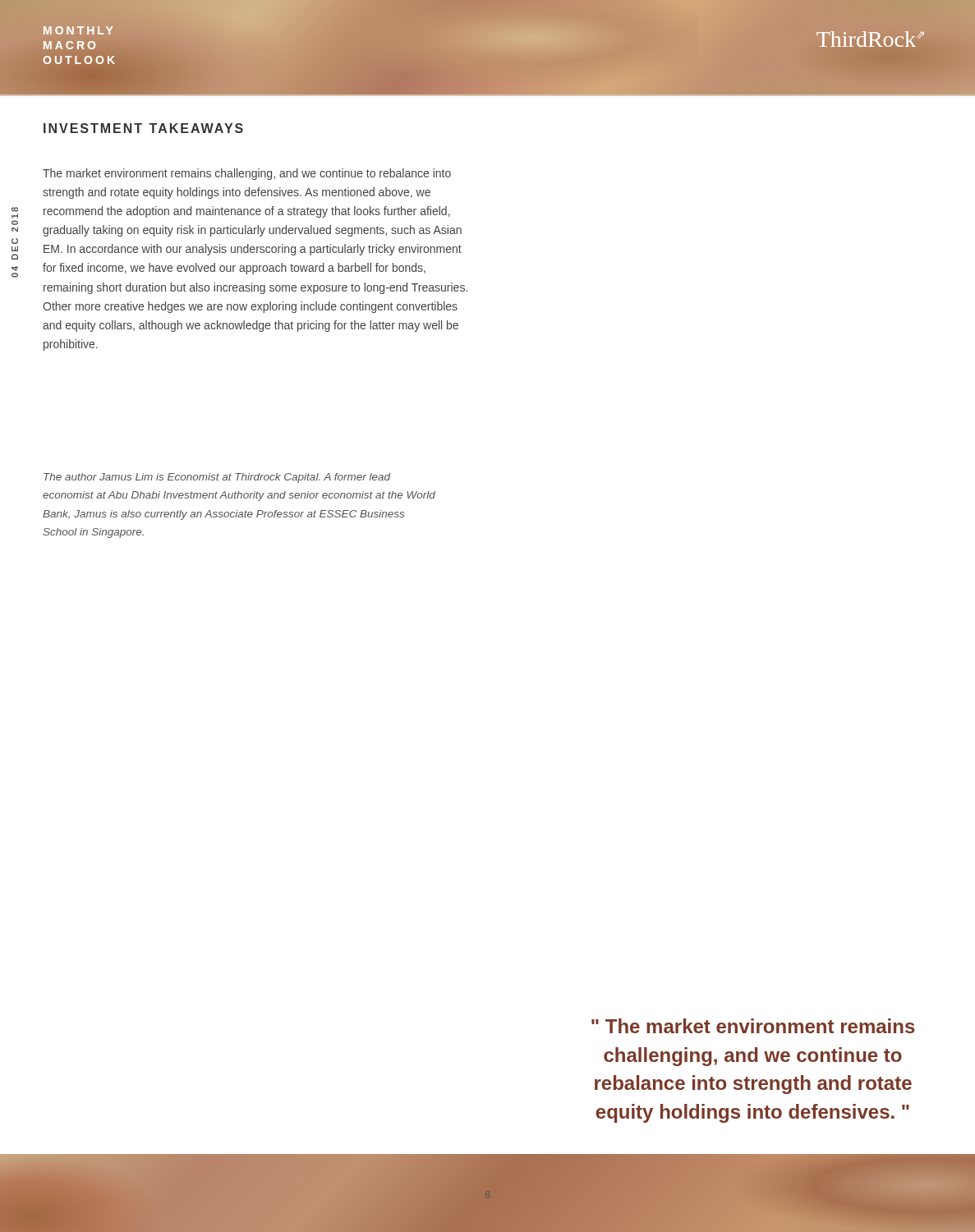Navigate to the passage starting "The market environment remains challenging, and"

(256, 259)
